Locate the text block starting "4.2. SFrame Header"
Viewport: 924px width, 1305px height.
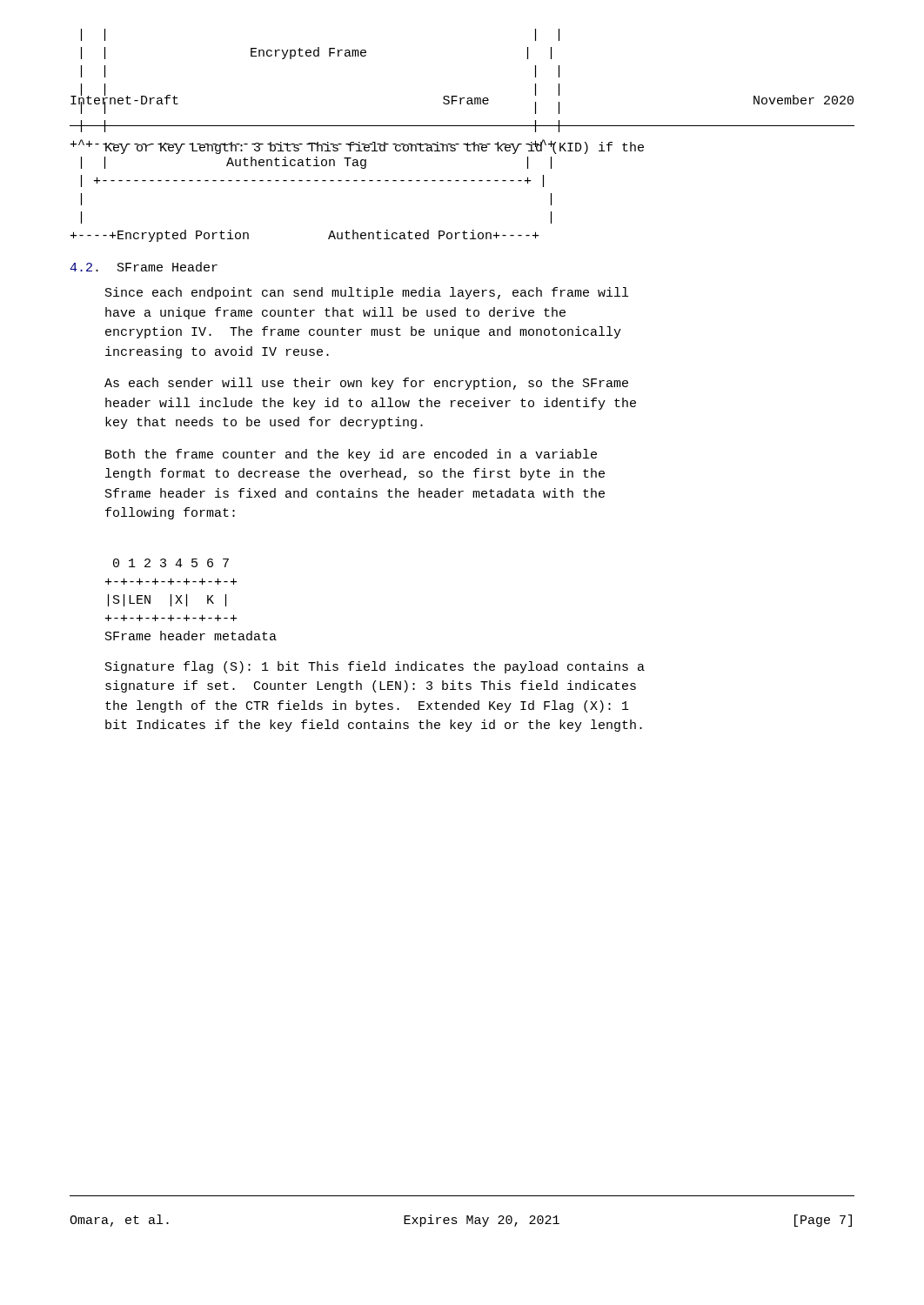pyautogui.click(x=144, y=268)
